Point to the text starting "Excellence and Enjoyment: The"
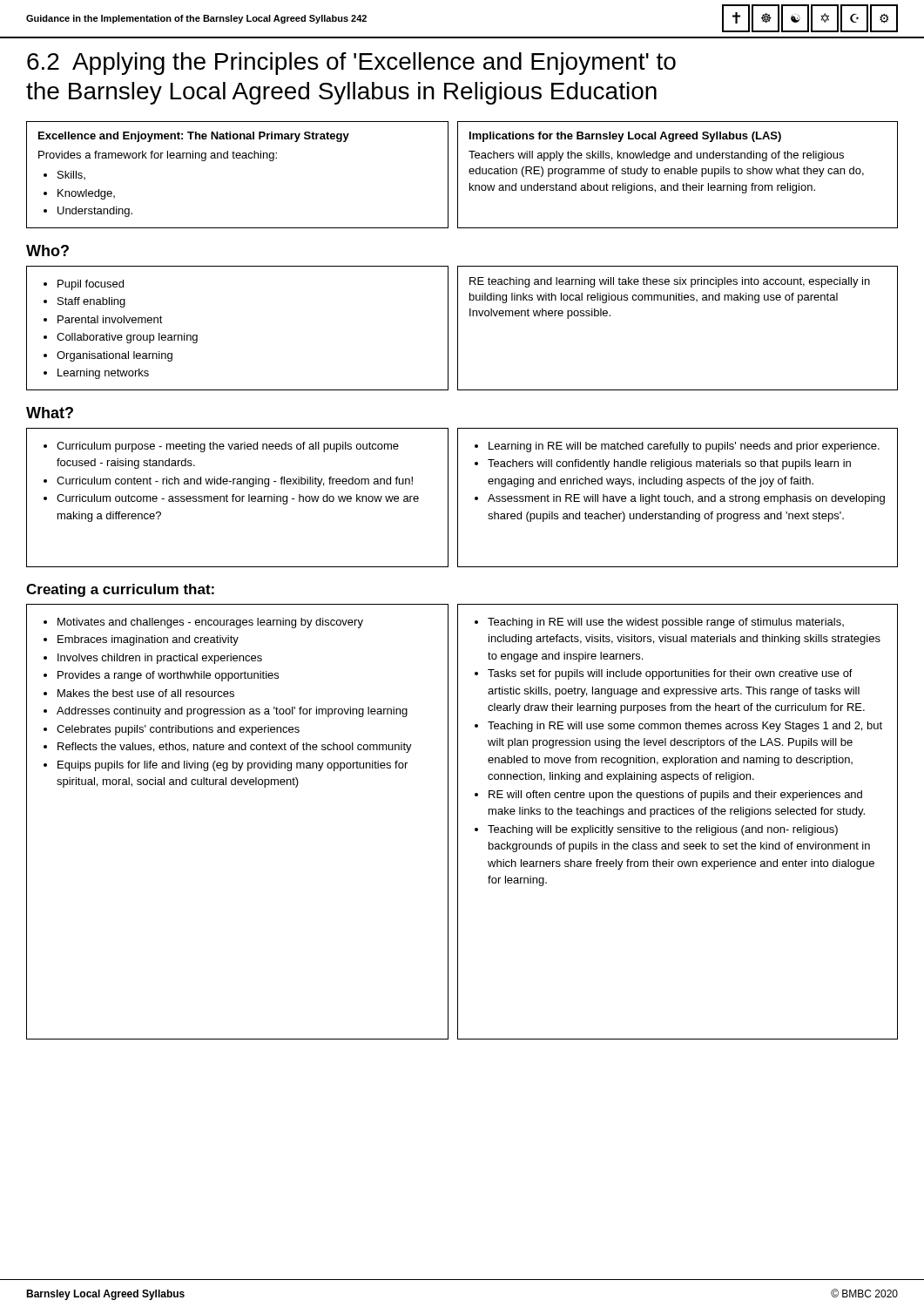 click(x=194, y=137)
